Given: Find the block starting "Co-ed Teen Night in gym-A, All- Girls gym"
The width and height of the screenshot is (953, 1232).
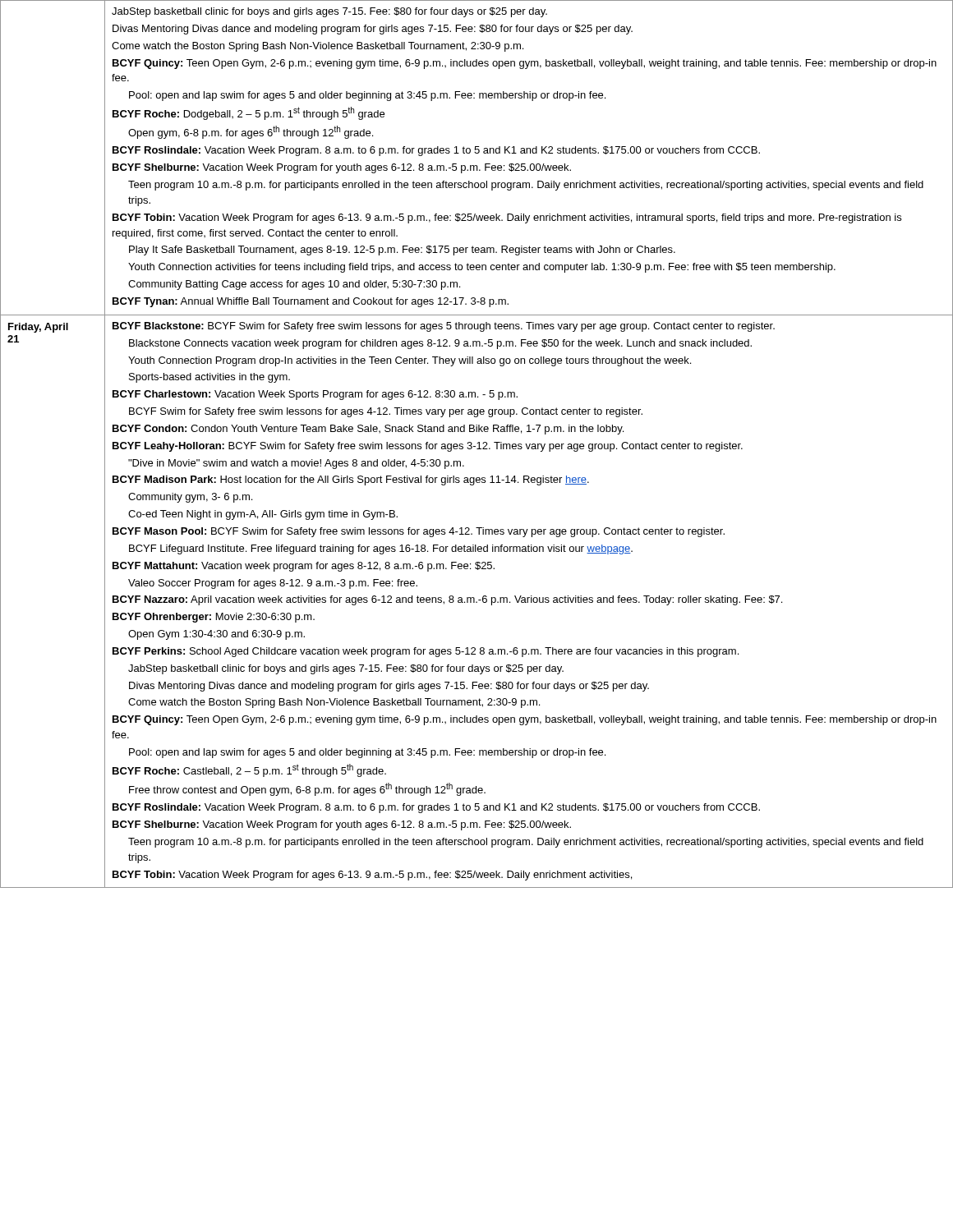Looking at the screenshot, I should pos(263,514).
